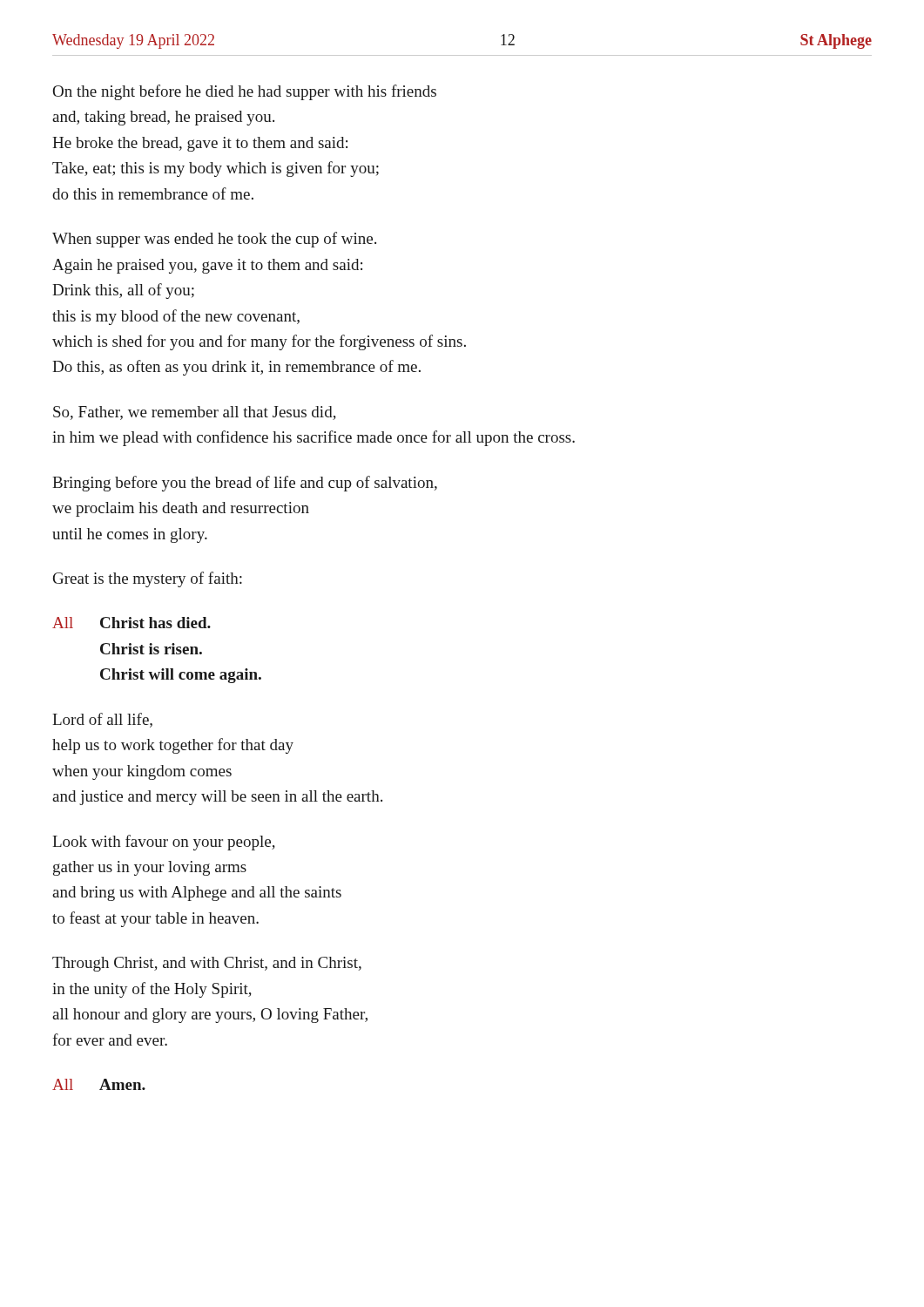Navigate to the text block starting "All Christ has died."
Viewport: 924px width, 1307px height.
(132, 623)
